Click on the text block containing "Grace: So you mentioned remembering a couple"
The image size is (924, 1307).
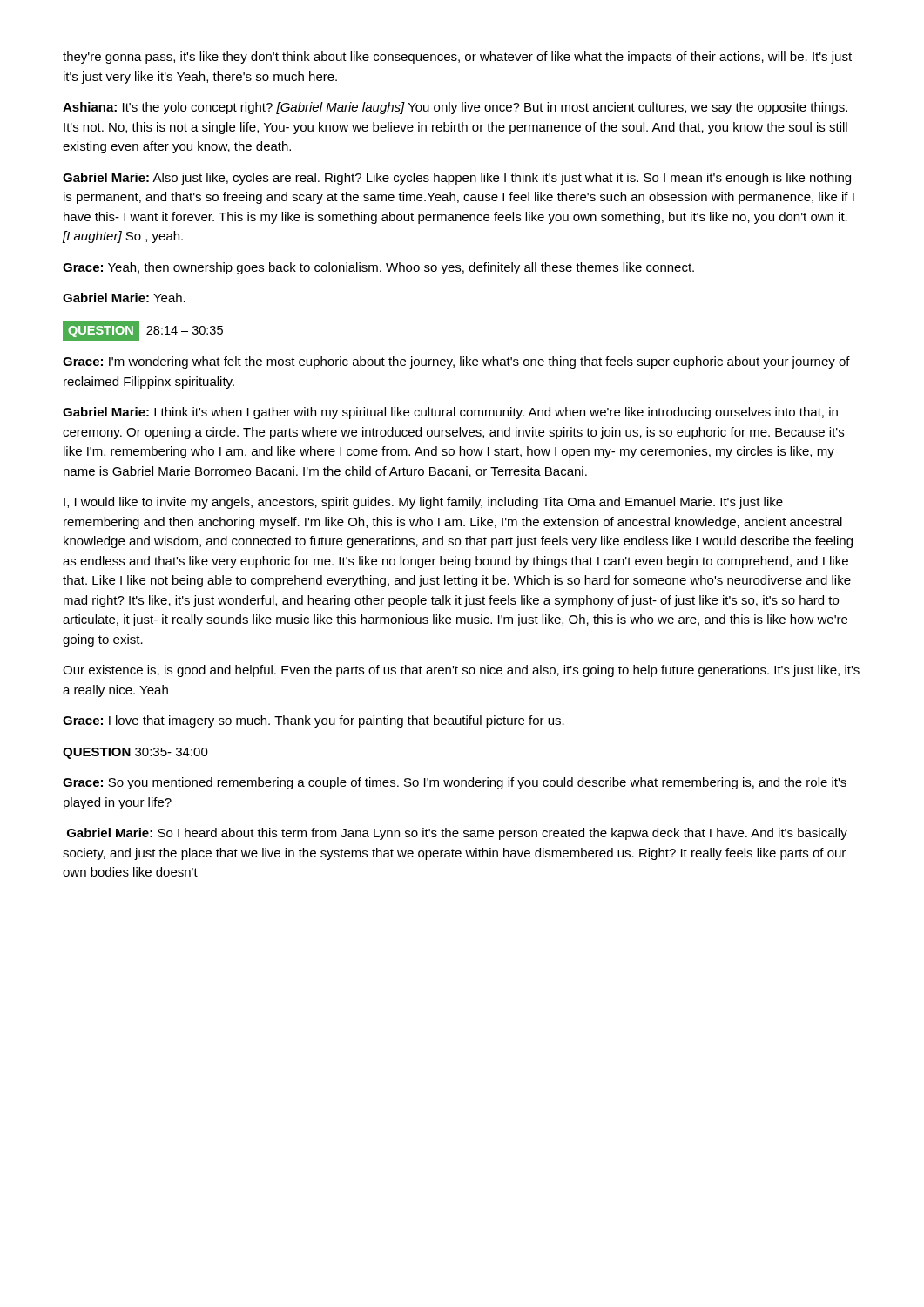[455, 792]
